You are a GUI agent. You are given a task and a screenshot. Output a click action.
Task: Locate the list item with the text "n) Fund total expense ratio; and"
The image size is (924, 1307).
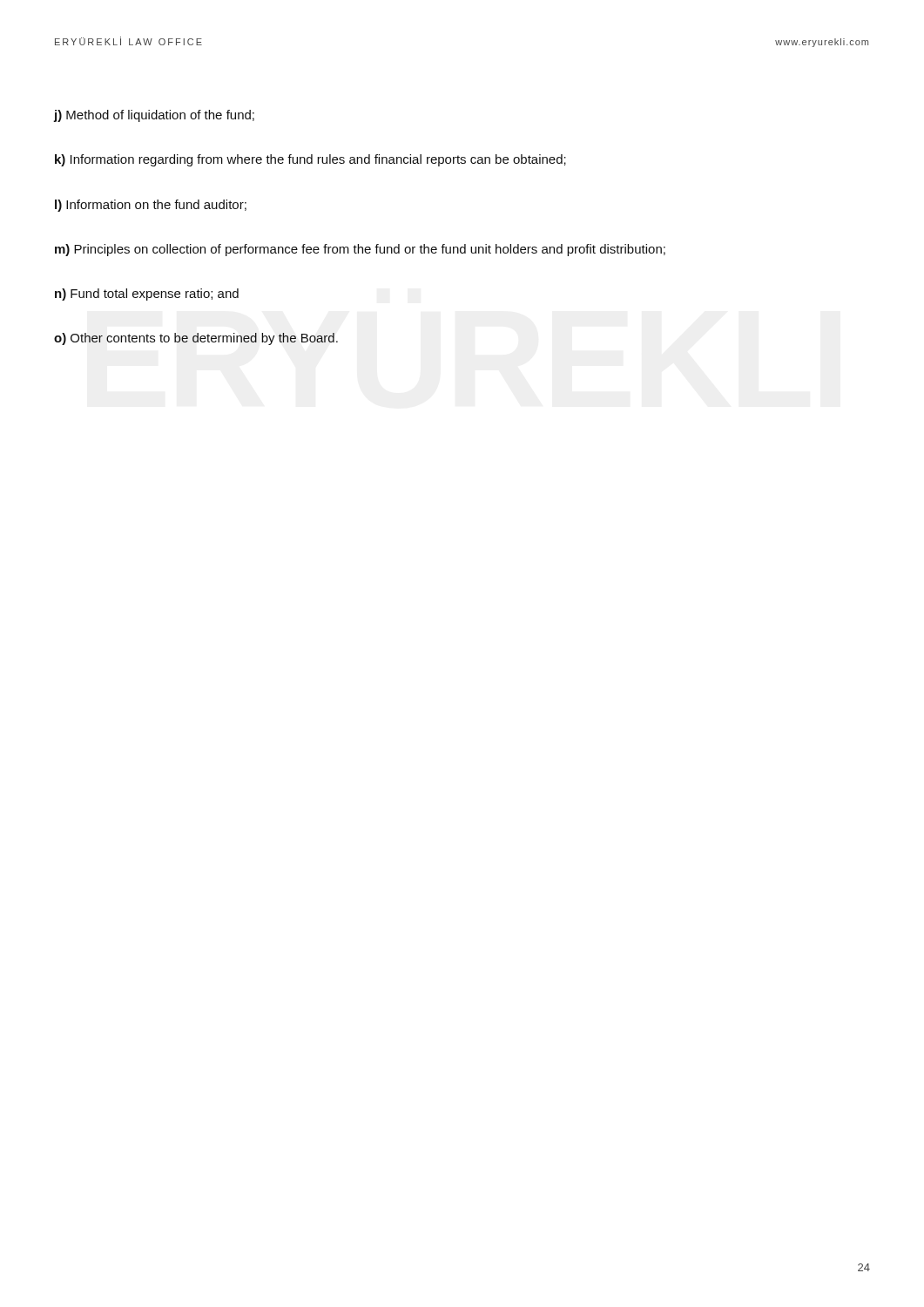(x=147, y=293)
